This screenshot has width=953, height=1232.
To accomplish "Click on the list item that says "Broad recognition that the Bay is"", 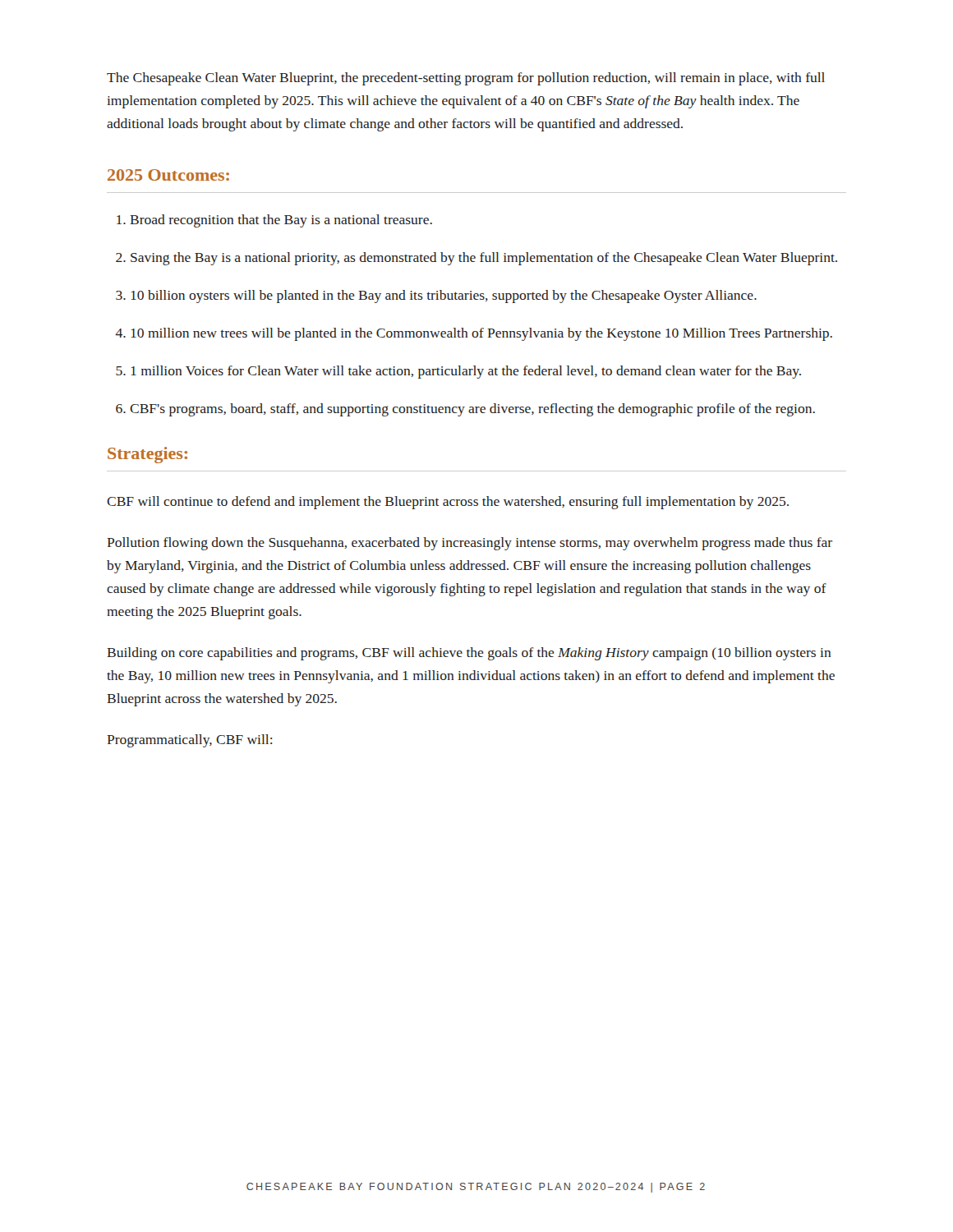I will (281, 221).
